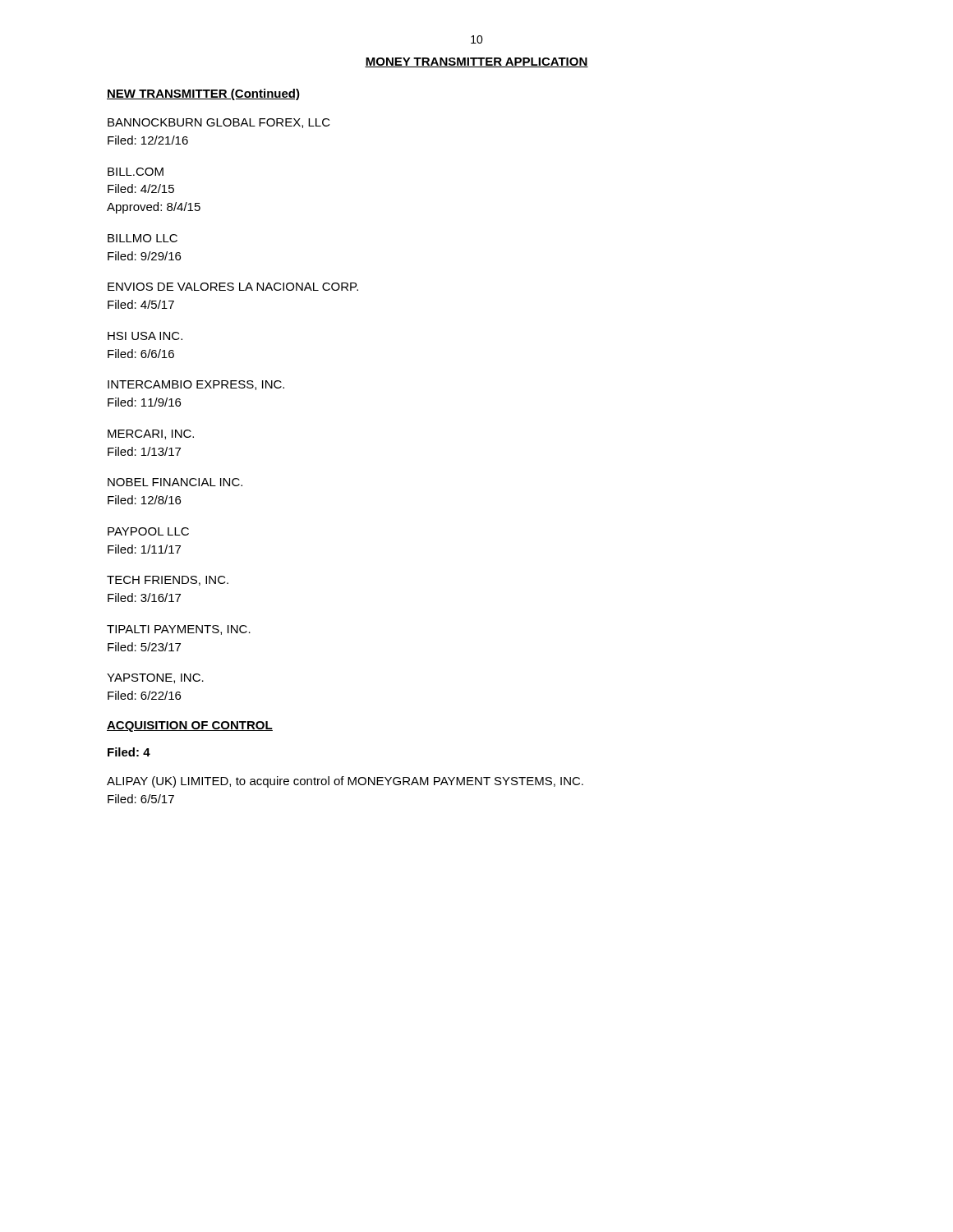953x1232 pixels.
Task: Locate the text "MERCARI, INC. Filed: 1/13/17"
Action: point(151,434)
